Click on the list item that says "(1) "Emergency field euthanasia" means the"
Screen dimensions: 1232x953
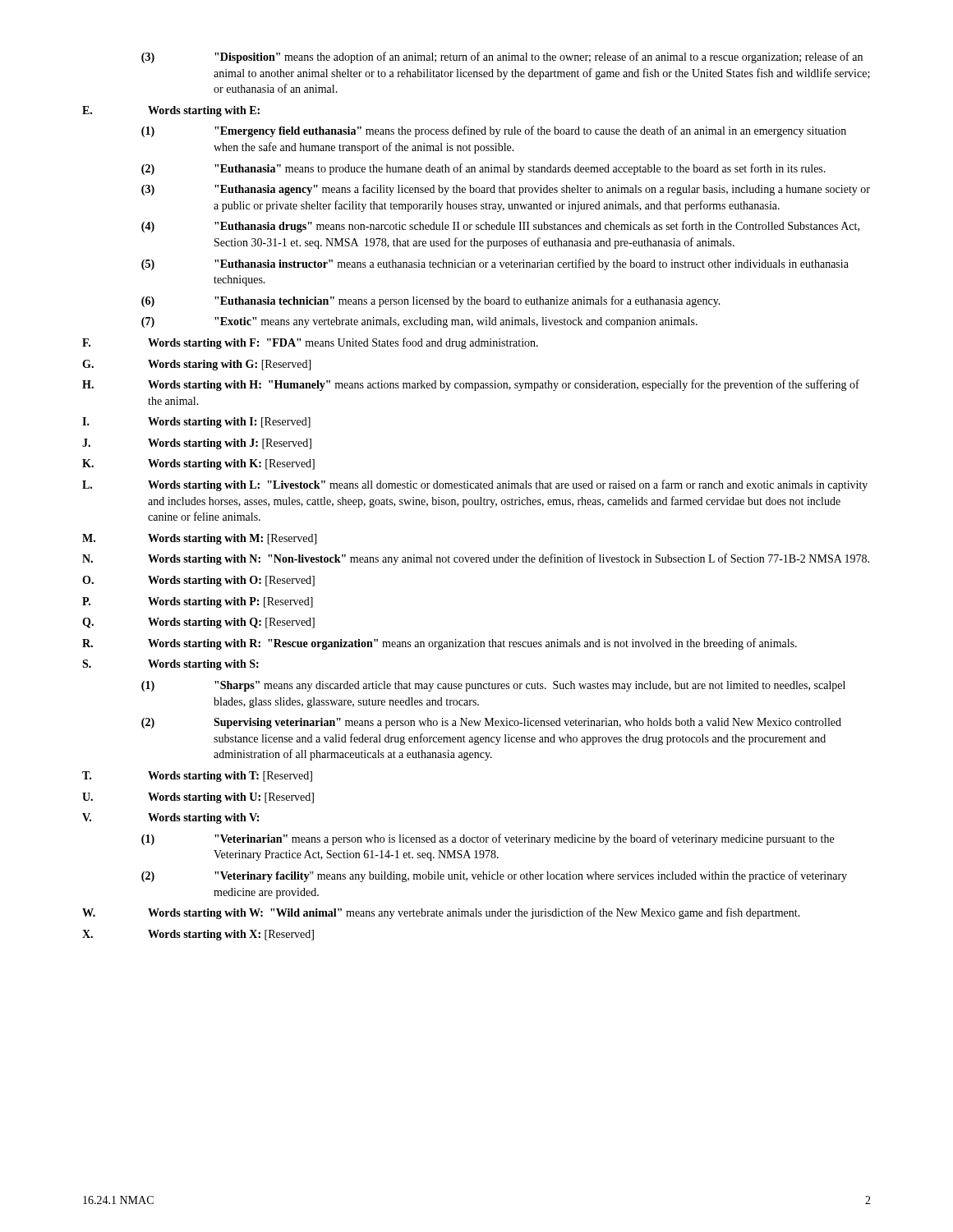click(x=476, y=140)
